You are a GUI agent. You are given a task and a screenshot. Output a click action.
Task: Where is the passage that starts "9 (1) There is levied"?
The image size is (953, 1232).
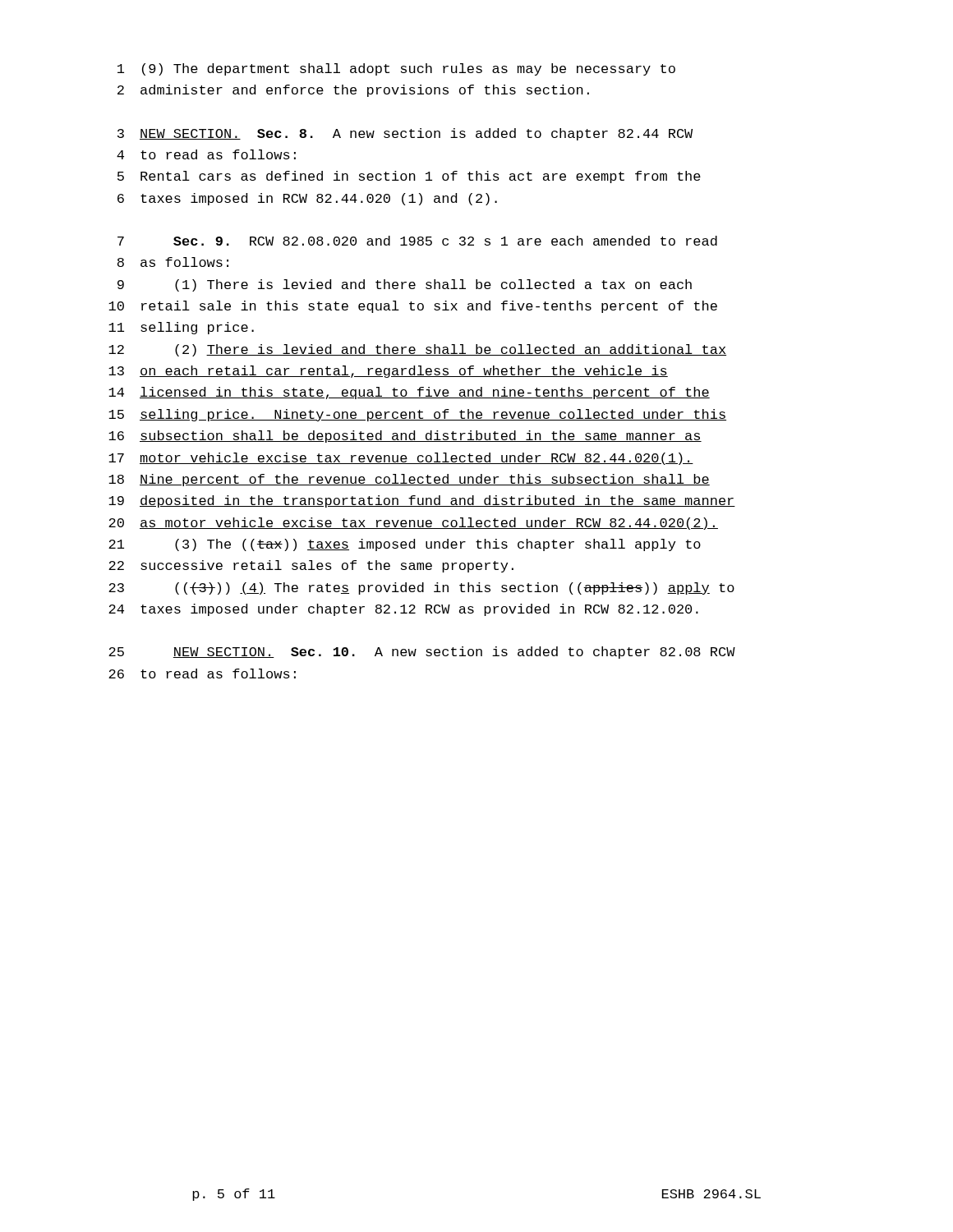476,286
